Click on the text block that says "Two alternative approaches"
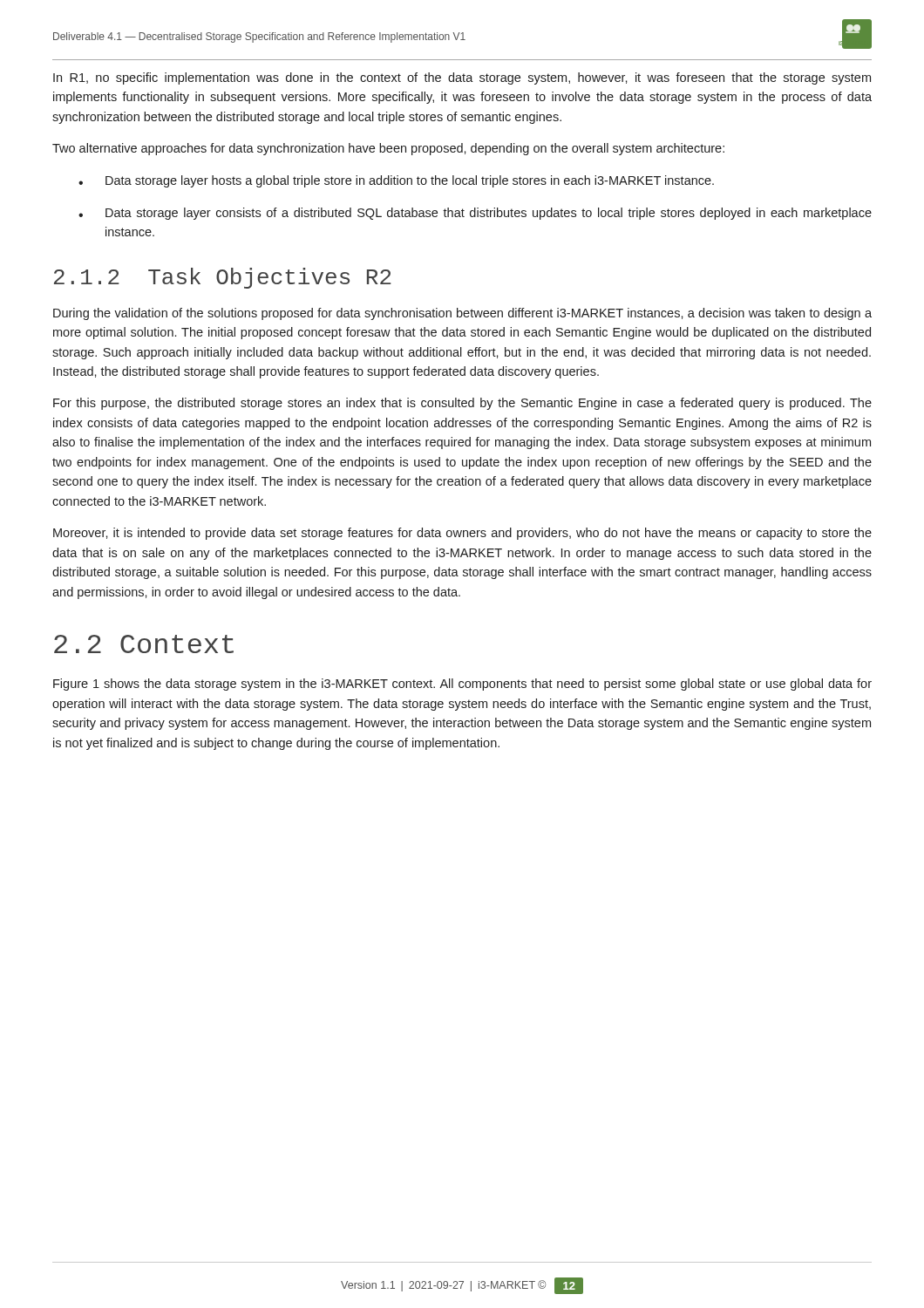Screen dimensions: 1308x924 click(389, 149)
